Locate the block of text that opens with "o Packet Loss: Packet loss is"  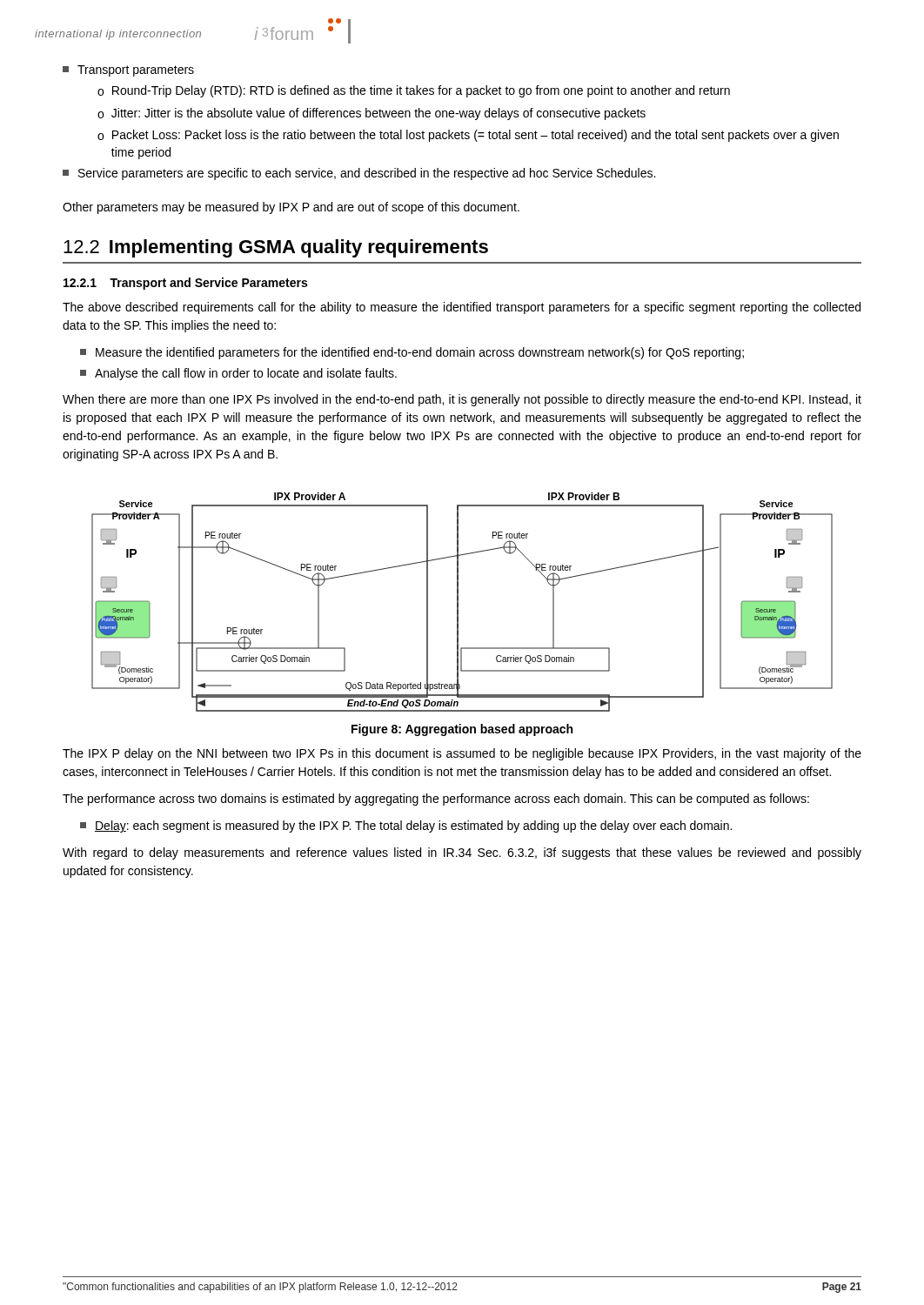479,144
